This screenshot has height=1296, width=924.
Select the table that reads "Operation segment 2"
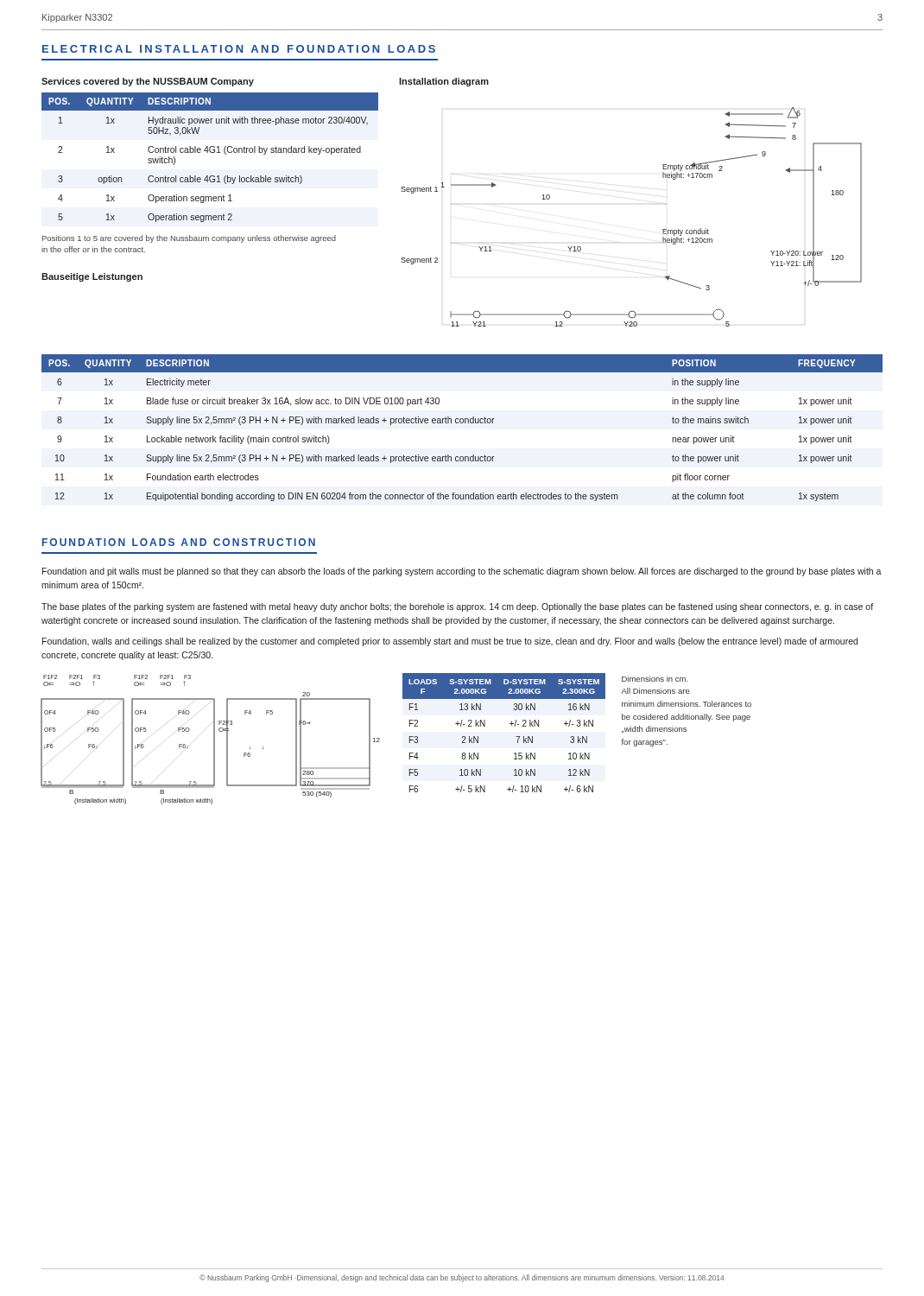pyautogui.click(x=210, y=159)
